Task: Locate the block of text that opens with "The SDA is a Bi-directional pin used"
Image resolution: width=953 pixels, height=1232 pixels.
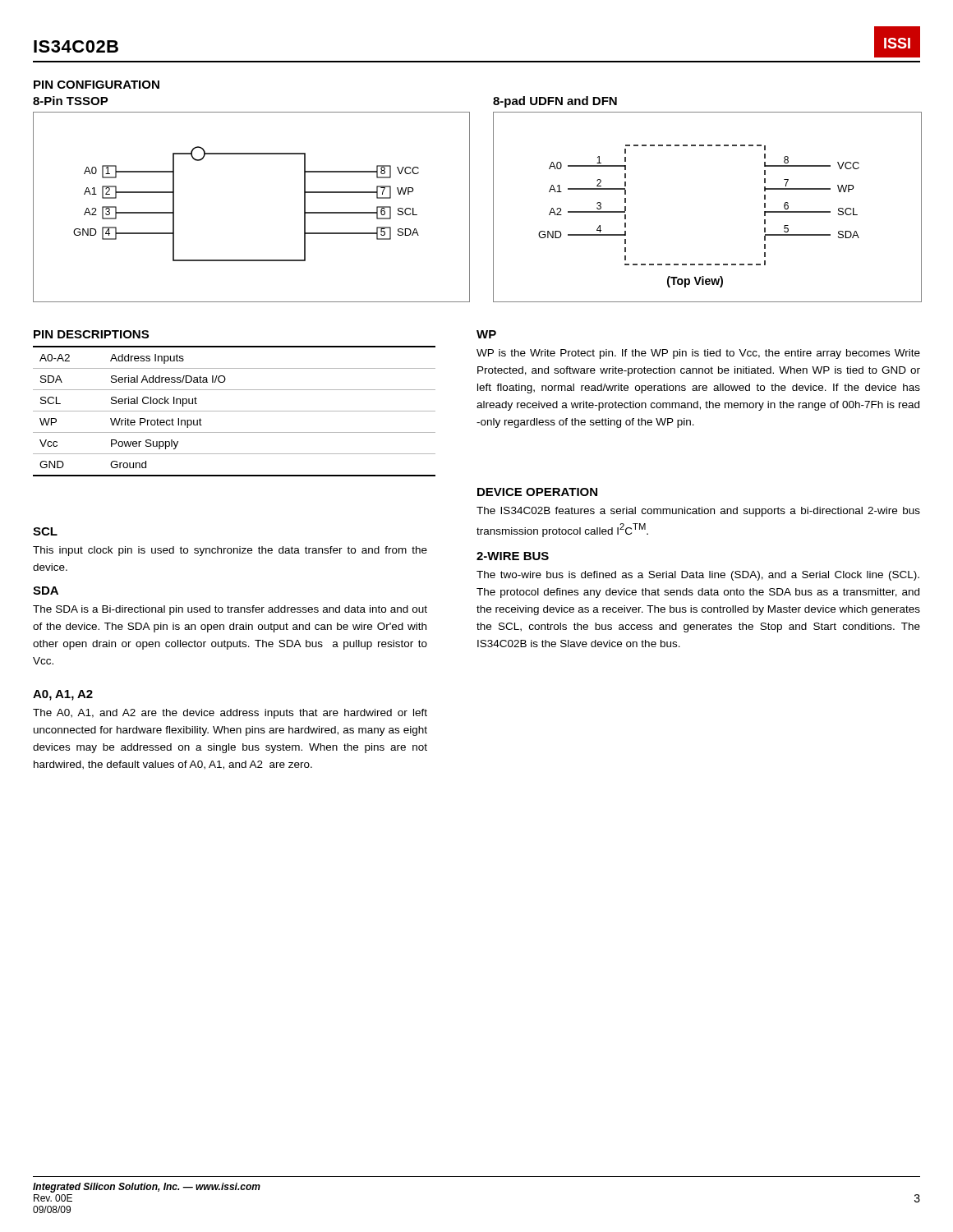Action: pos(230,635)
